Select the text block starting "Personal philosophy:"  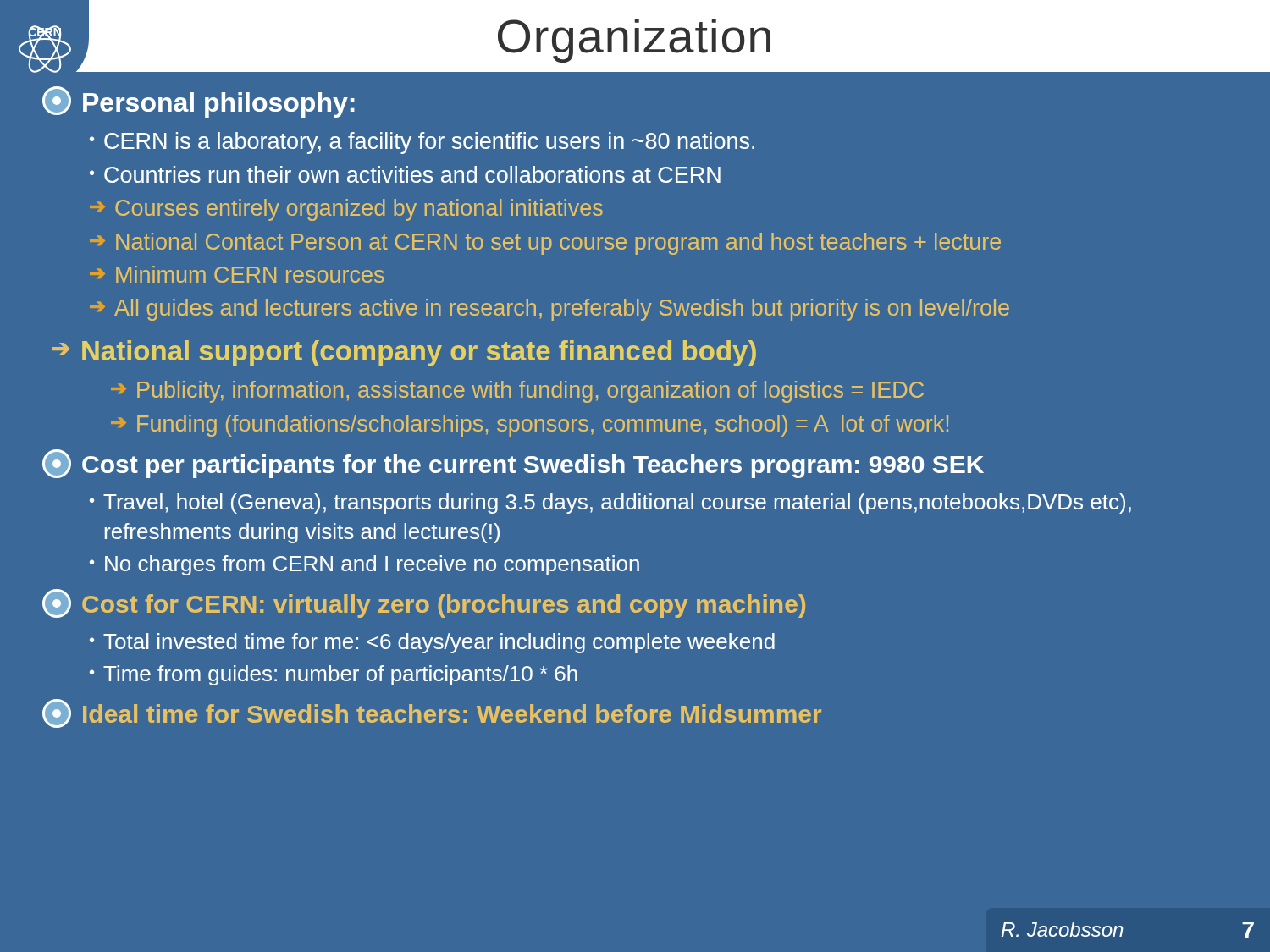click(x=200, y=103)
